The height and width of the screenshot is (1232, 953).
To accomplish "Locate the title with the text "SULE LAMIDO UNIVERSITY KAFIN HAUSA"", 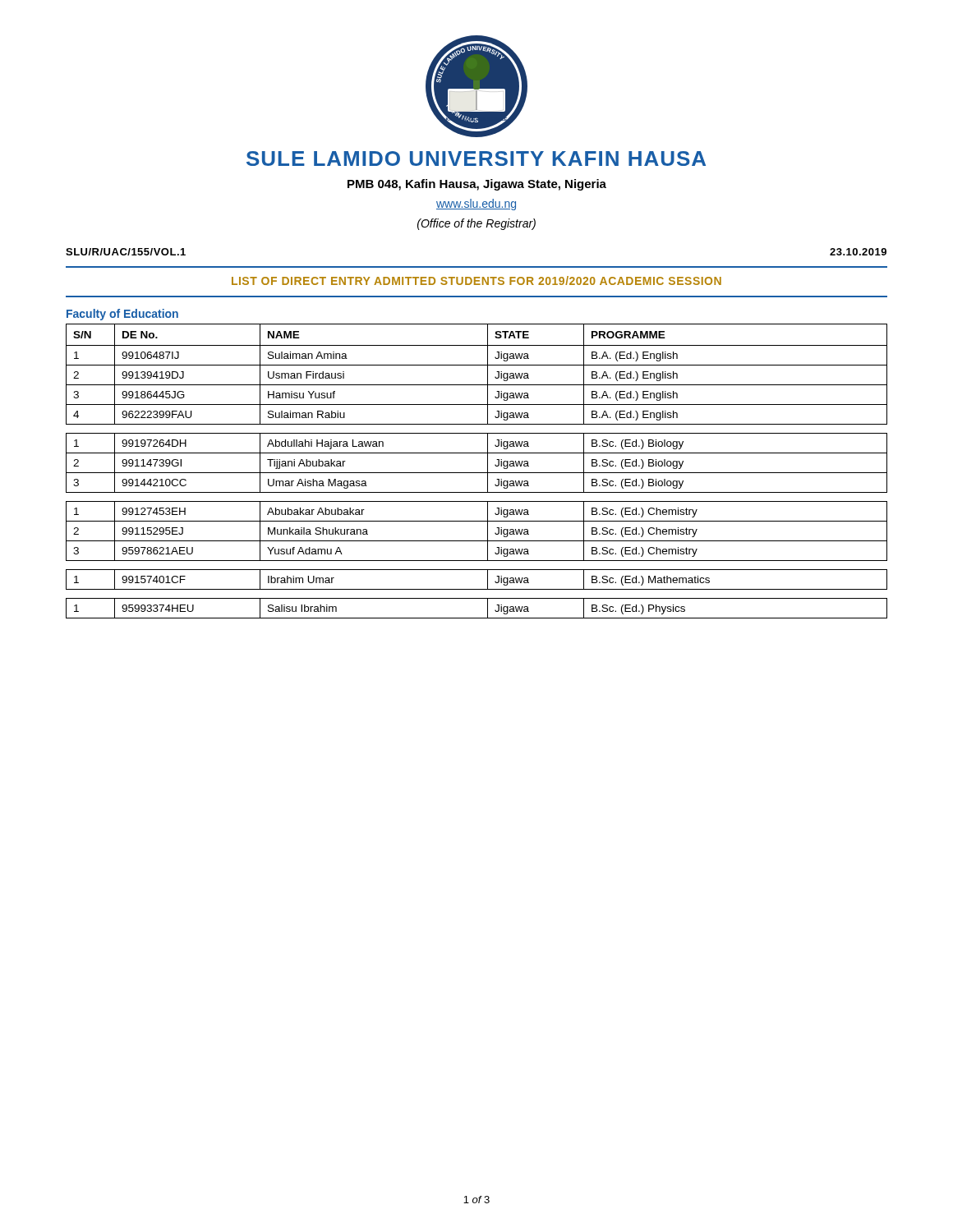I will 476,159.
